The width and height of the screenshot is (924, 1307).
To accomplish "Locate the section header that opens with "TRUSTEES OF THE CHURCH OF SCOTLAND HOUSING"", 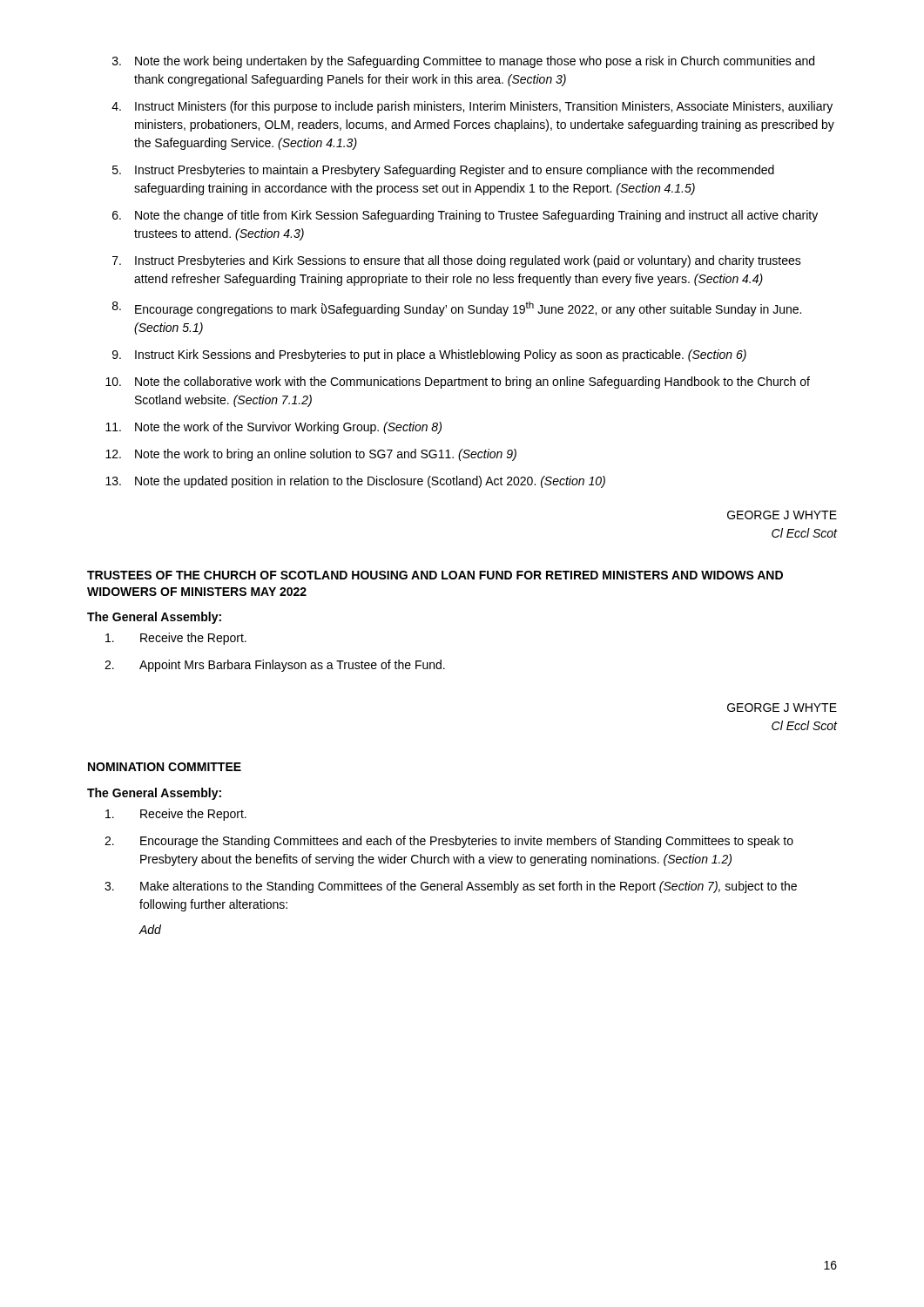I will pos(435,583).
